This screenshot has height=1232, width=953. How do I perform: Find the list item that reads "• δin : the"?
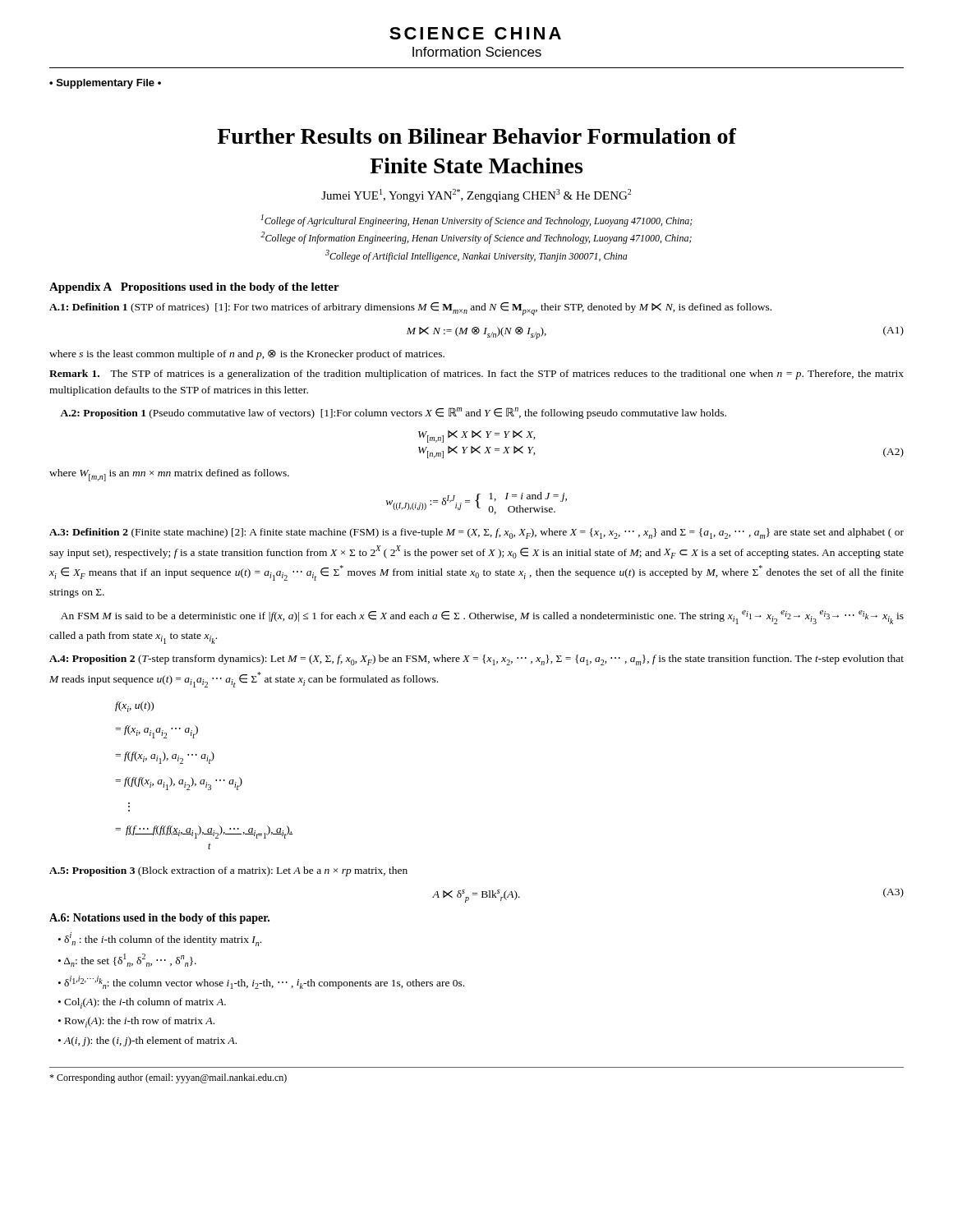(x=160, y=939)
